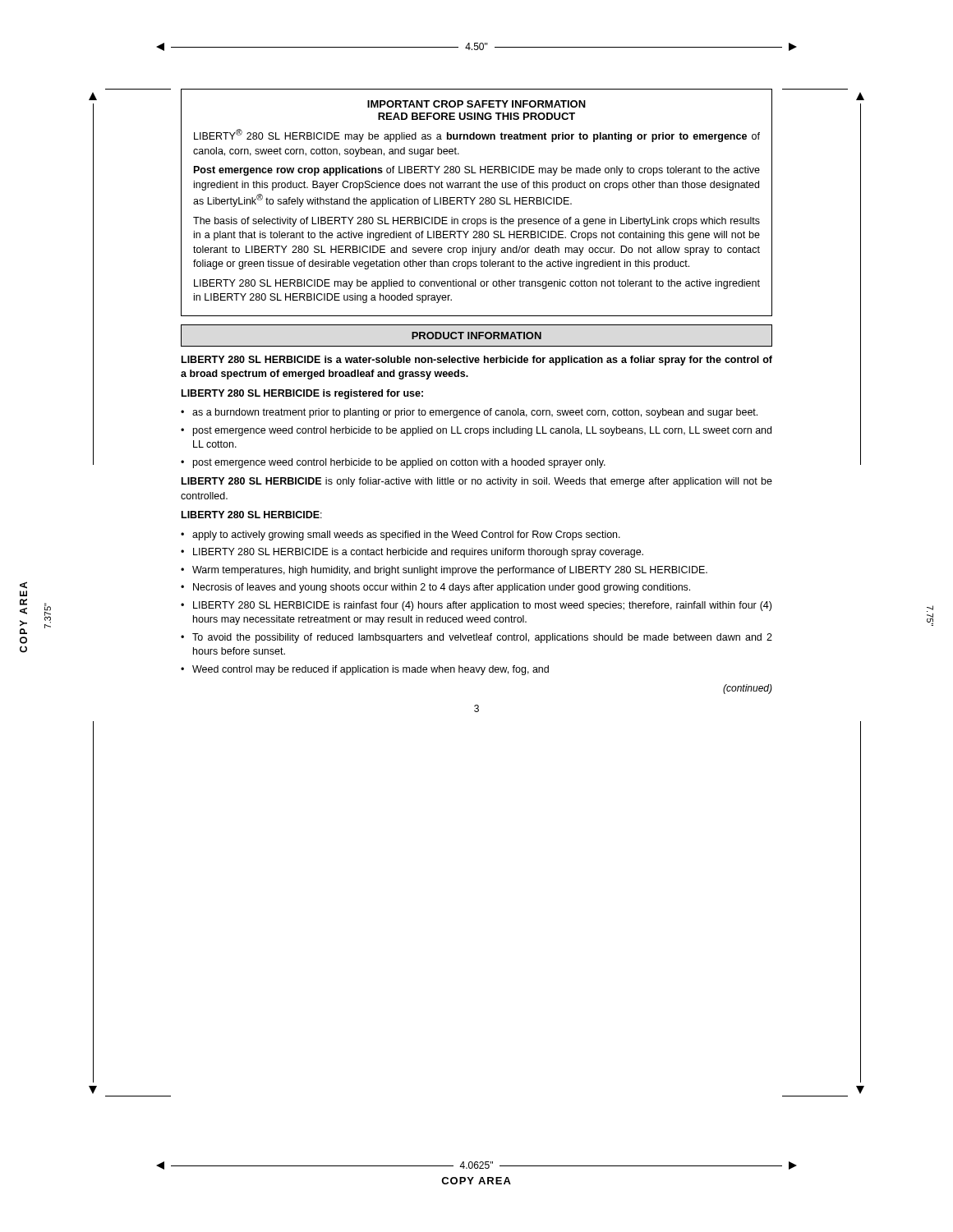
Task: Locate the block of text that opens with "Warm temperatures, high humidity, and bright sunlight improve"
Action: point(450,570)
